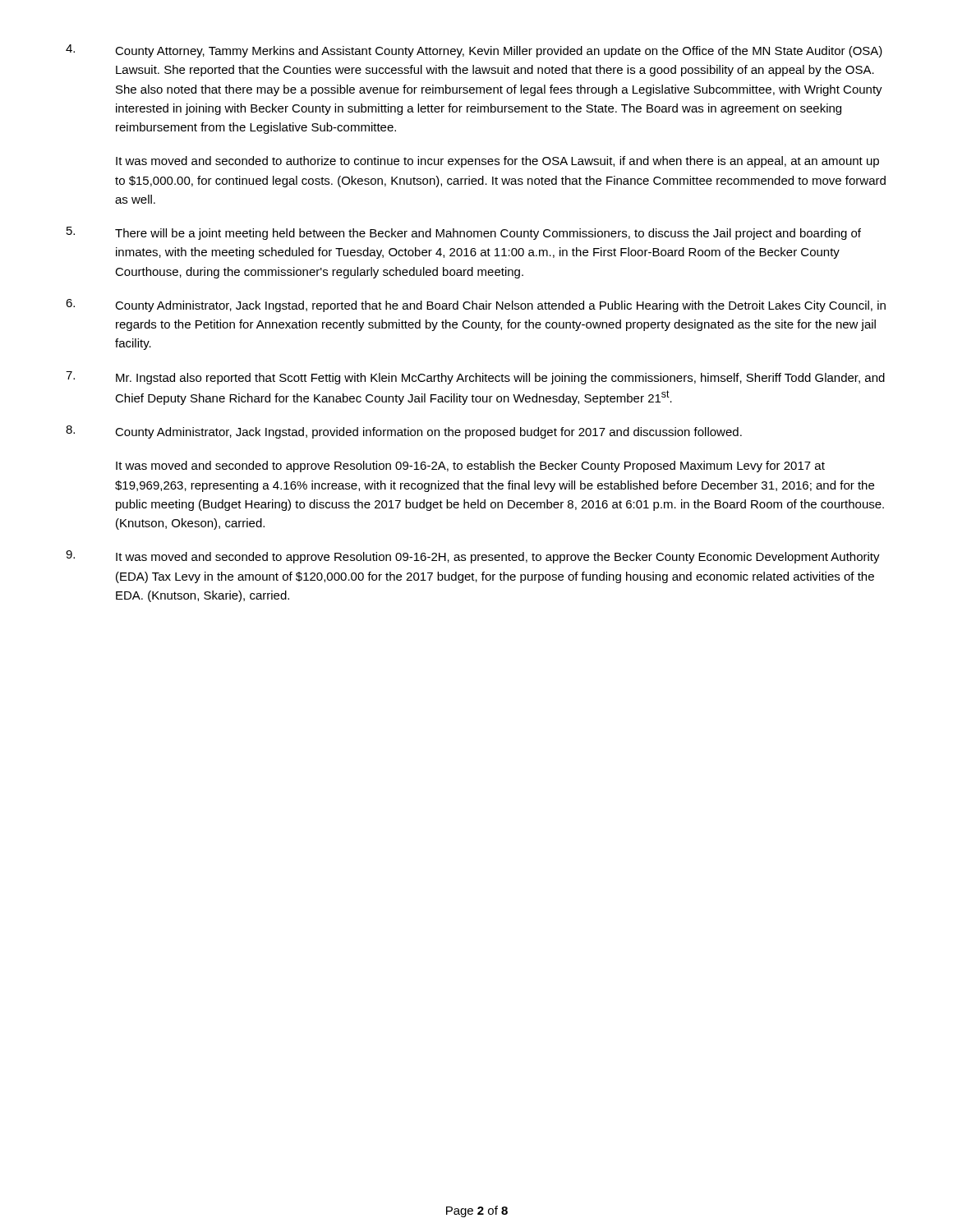Click the passage that begins "5. There will"

click(x=476, y=252)
